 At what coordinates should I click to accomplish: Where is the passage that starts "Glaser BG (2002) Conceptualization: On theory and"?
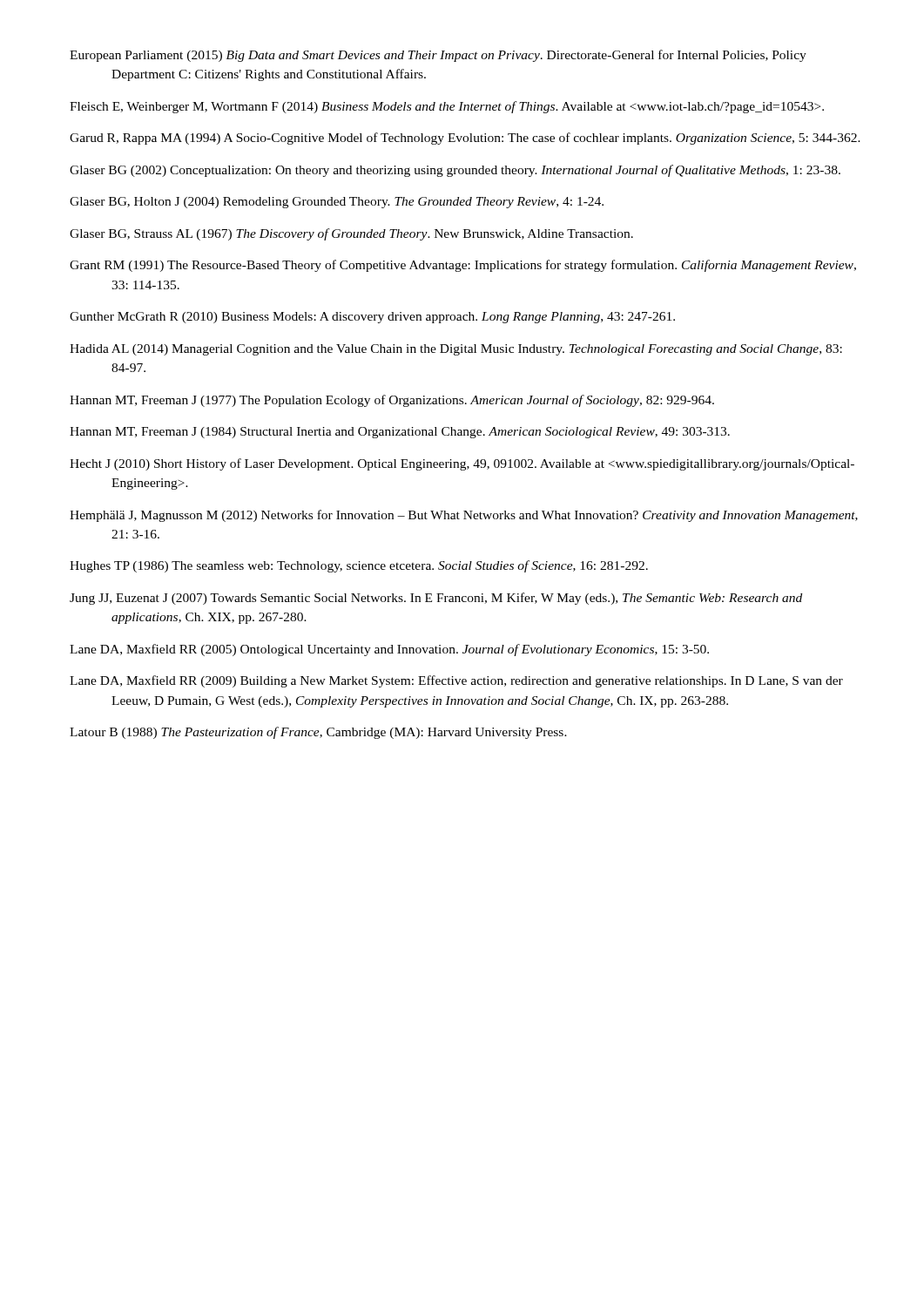(455, 169)
